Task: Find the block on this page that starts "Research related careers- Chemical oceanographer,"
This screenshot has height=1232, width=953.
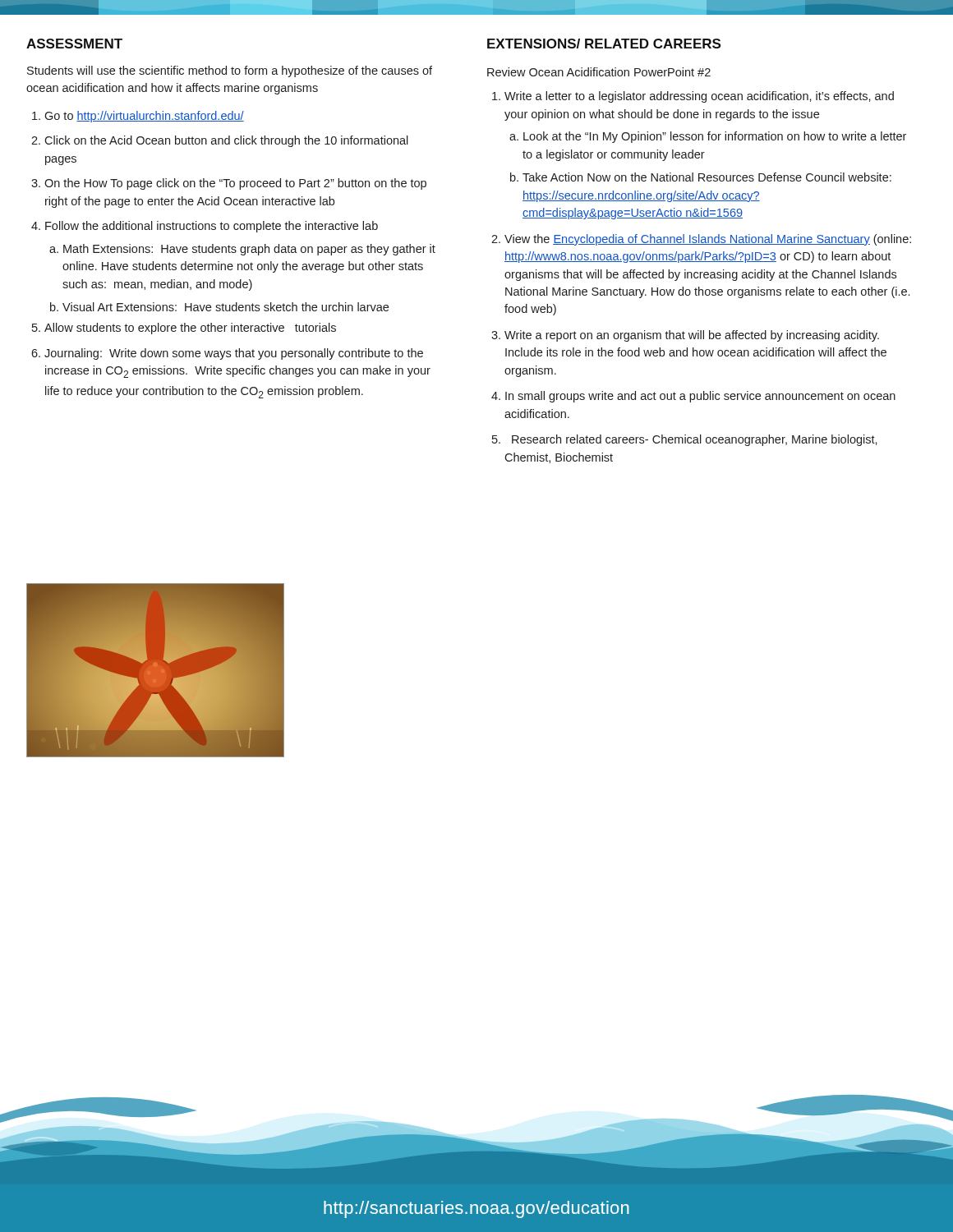Action: coord(691,448)
